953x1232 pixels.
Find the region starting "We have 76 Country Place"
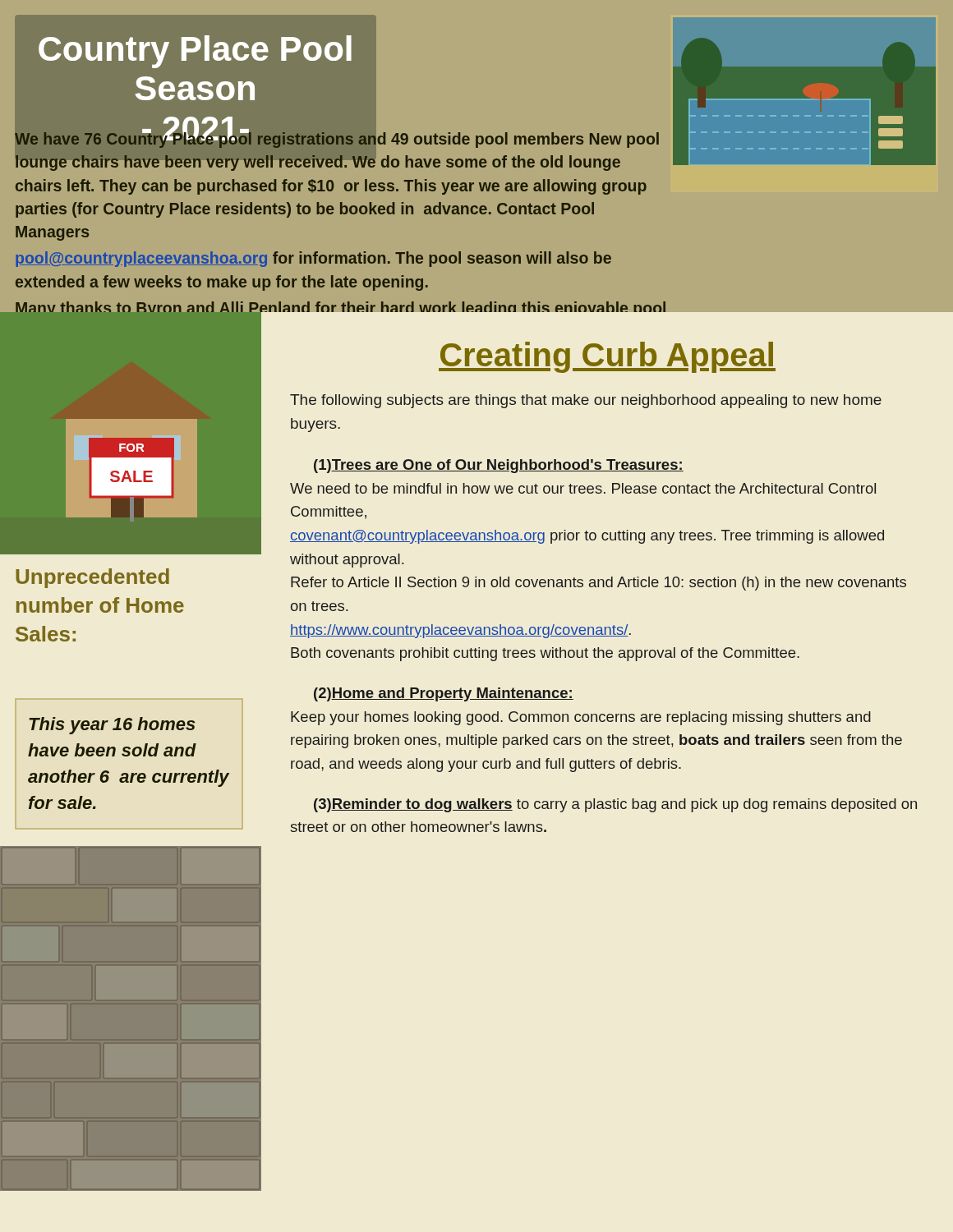(x=337, y=149)
